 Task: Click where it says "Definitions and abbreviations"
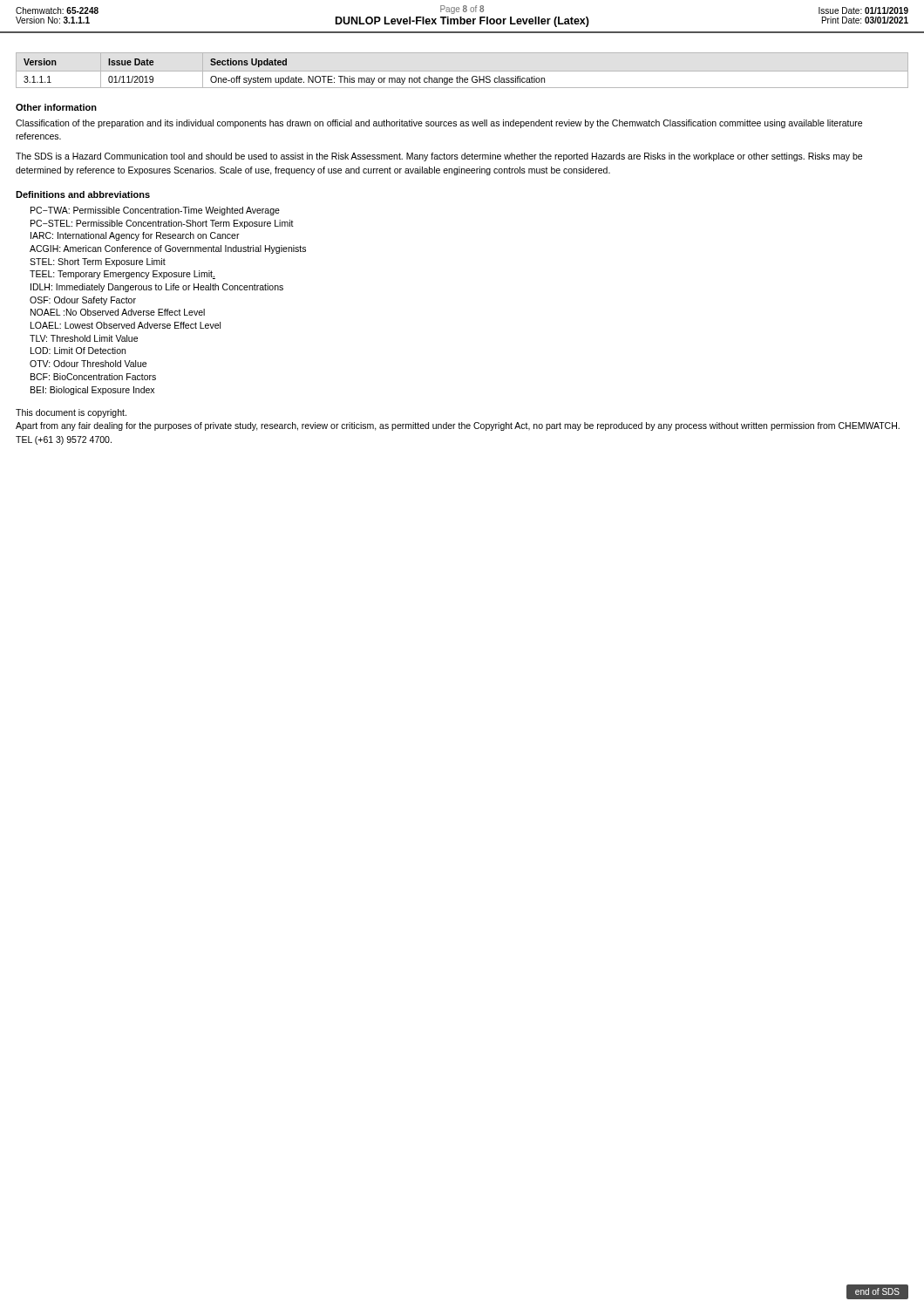83,194
